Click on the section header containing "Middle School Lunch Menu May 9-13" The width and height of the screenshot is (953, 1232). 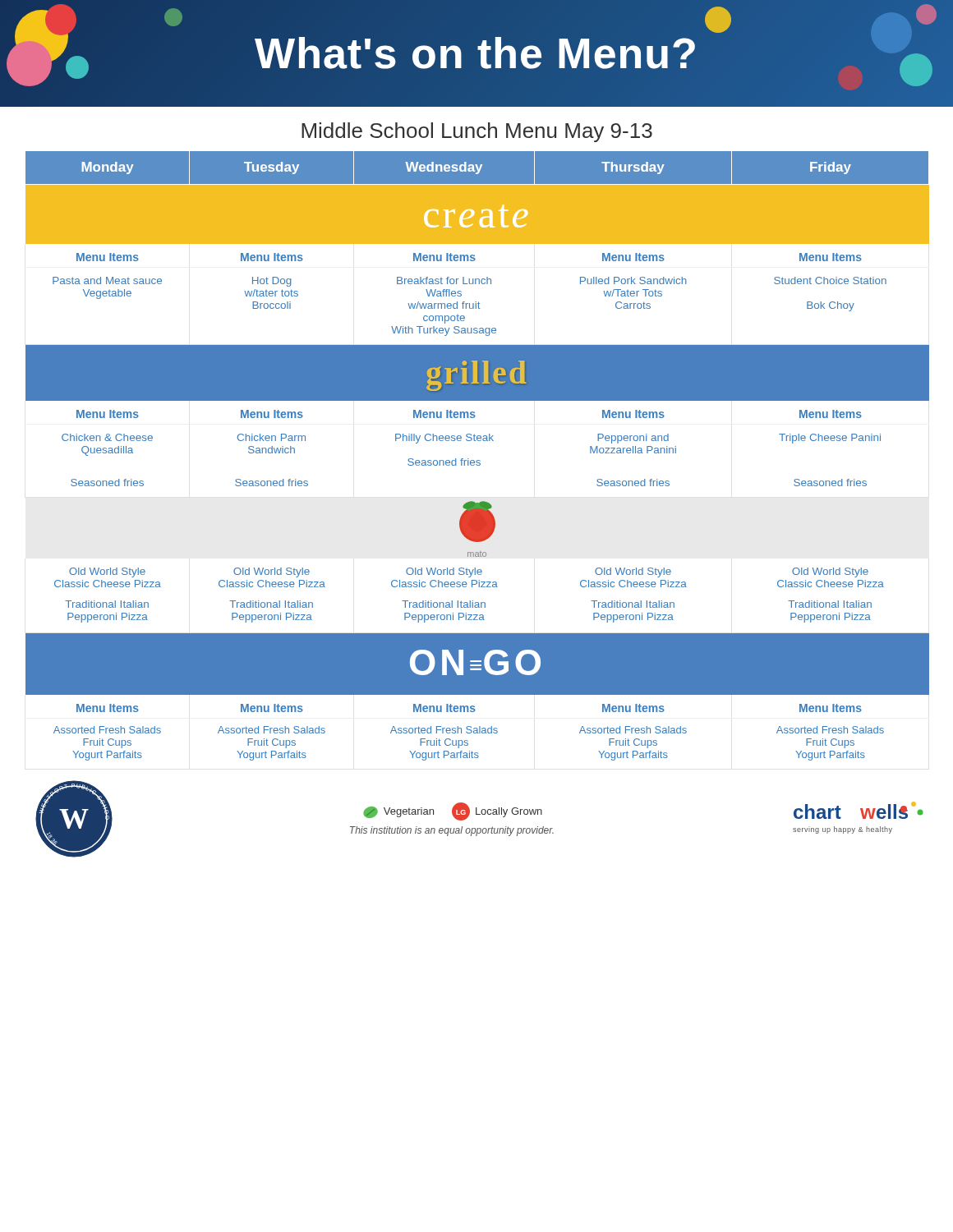476,131
